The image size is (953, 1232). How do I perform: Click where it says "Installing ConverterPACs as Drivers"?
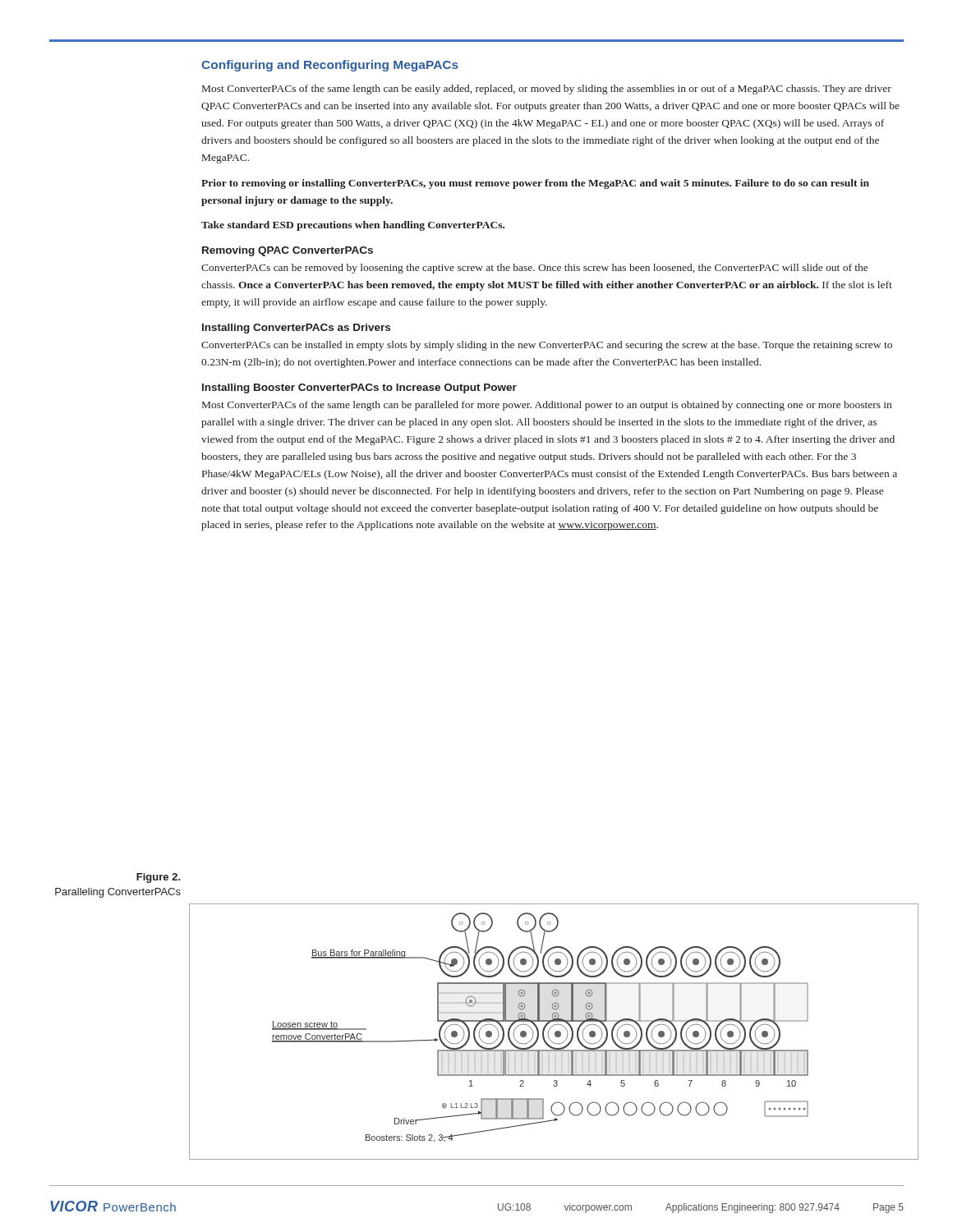pyautogui.click(x=296, y=329)
